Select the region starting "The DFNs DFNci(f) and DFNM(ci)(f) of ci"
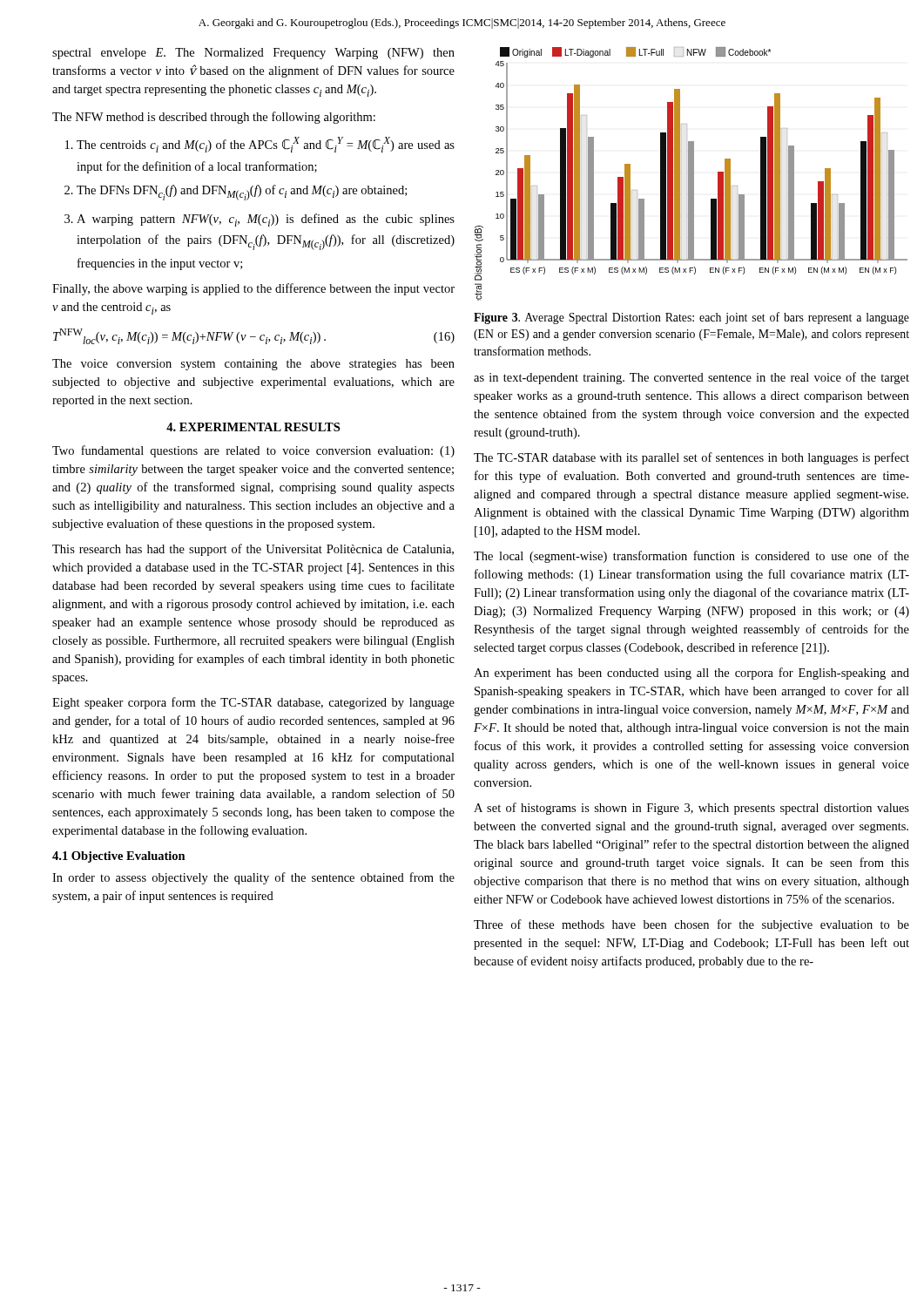This screenshot has width=924, height=1307. 242,192
